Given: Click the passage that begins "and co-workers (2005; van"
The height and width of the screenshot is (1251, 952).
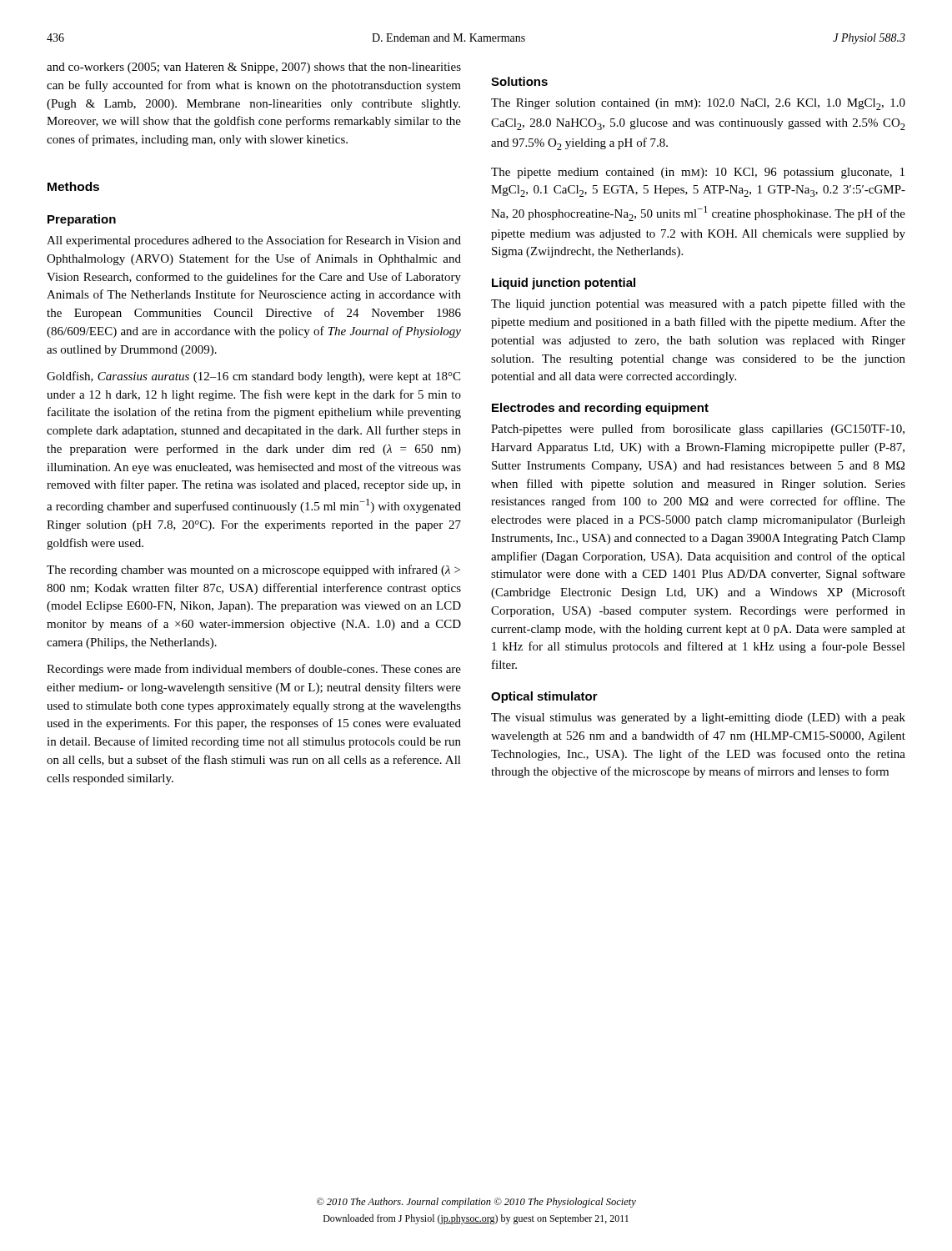Looking at the screenshot, I should 254,104.
